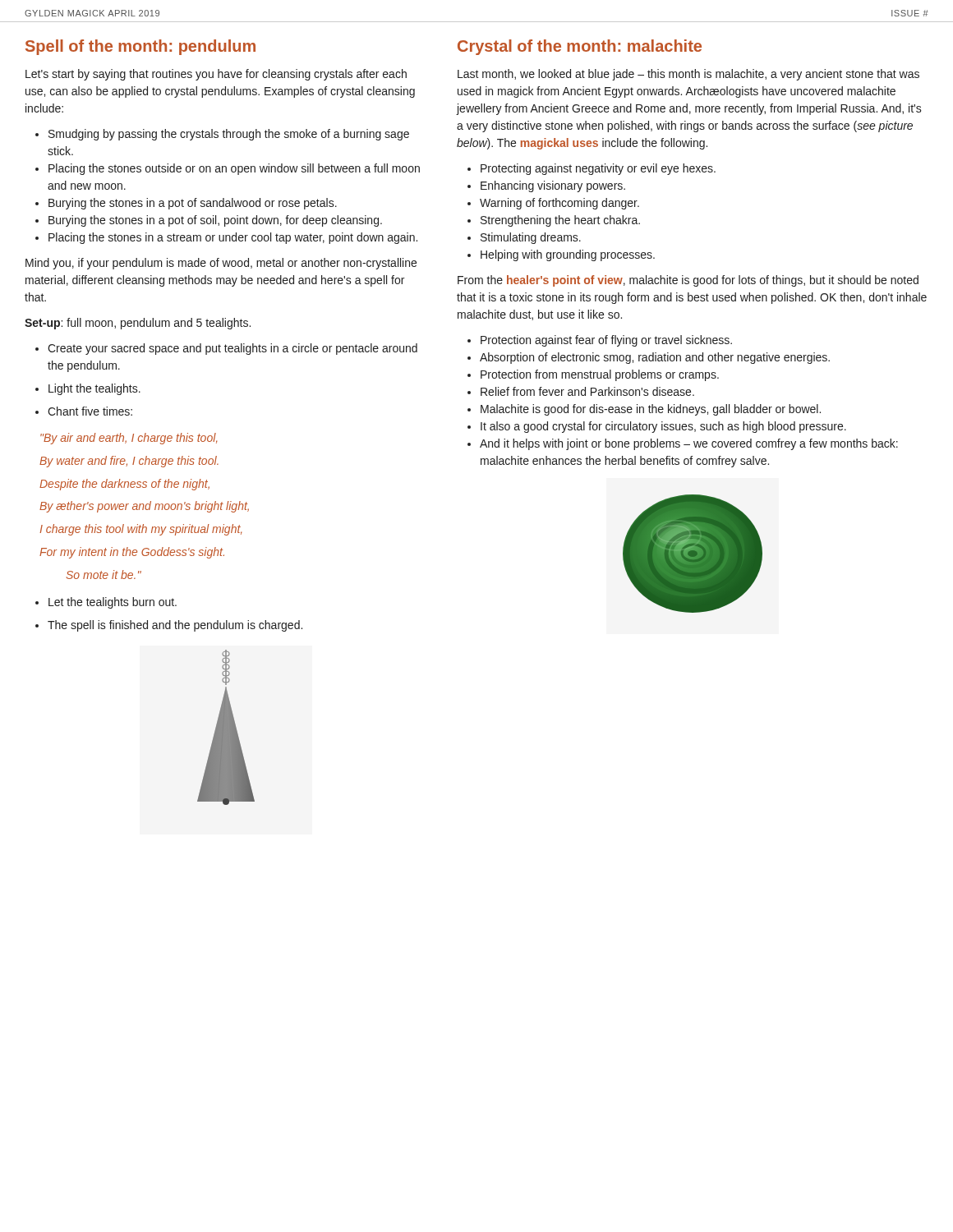Locate the text "Helping with grounding processes."
Screen dimensions: 1232x953
[561, 255]
